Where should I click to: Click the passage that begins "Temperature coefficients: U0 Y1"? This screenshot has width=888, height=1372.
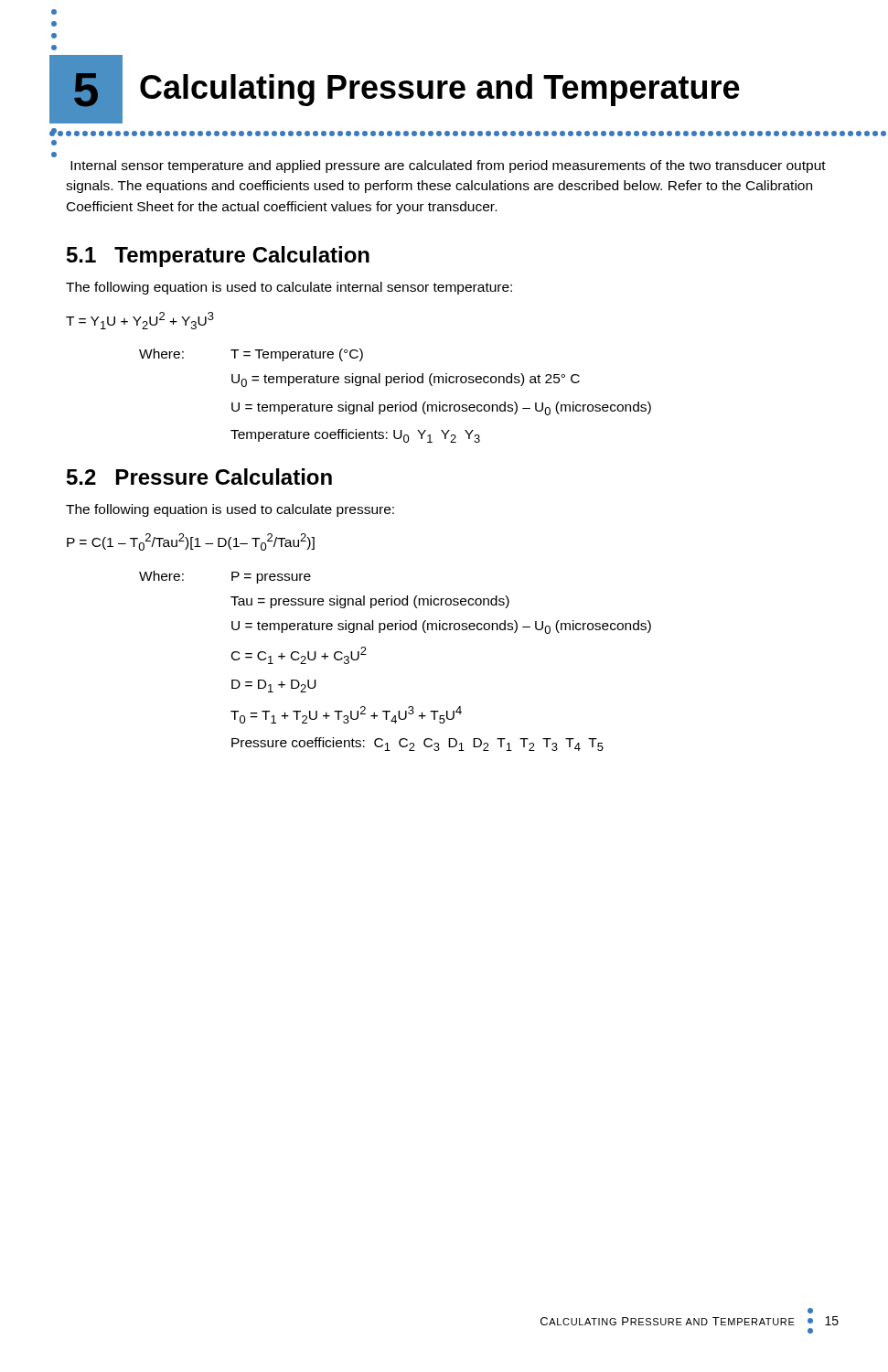355,436
